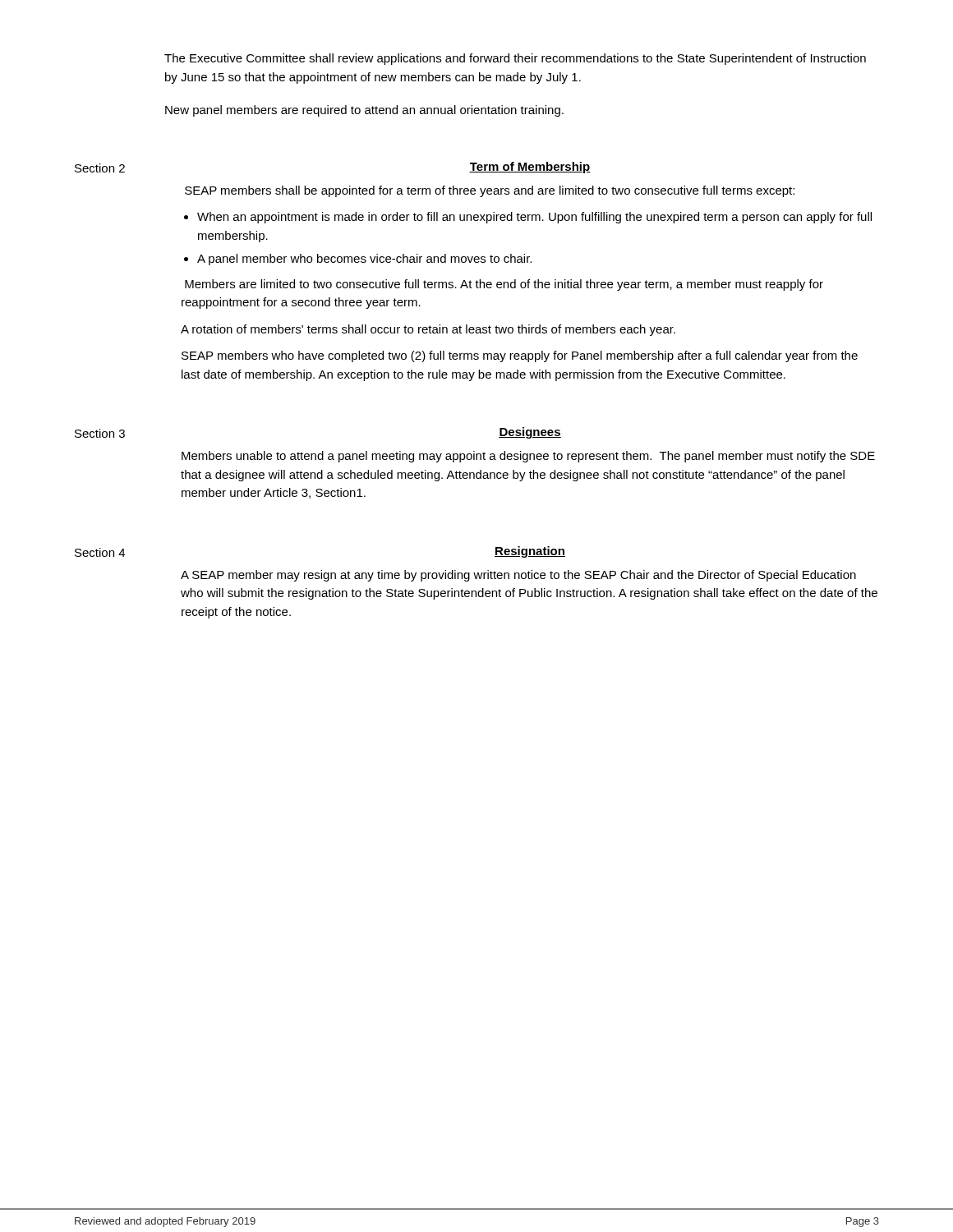
Task: Click on the text starting "A rotation of members'"
Action: [429, 329]
